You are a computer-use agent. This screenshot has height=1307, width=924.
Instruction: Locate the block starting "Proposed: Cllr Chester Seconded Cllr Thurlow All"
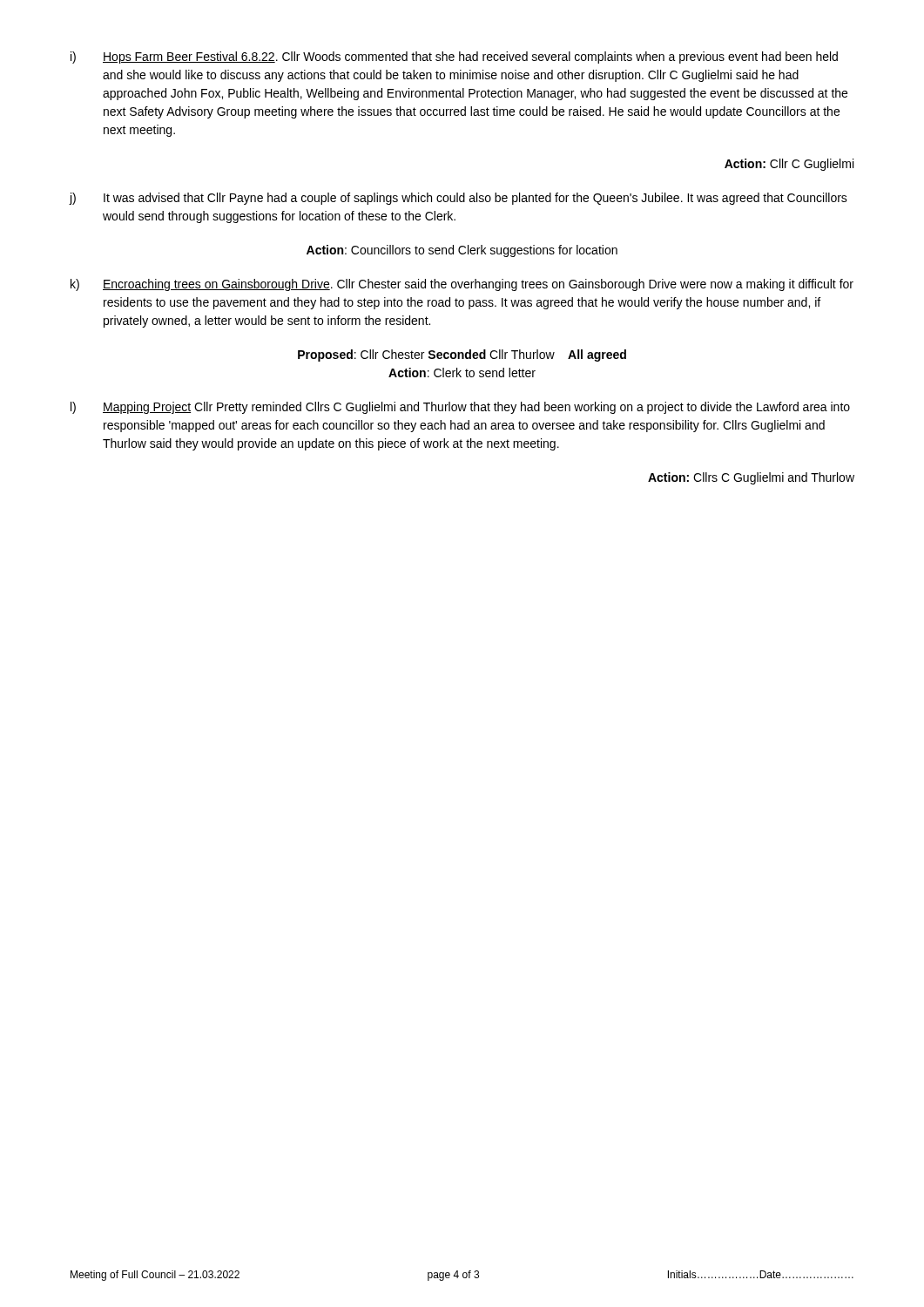point(462,364)
